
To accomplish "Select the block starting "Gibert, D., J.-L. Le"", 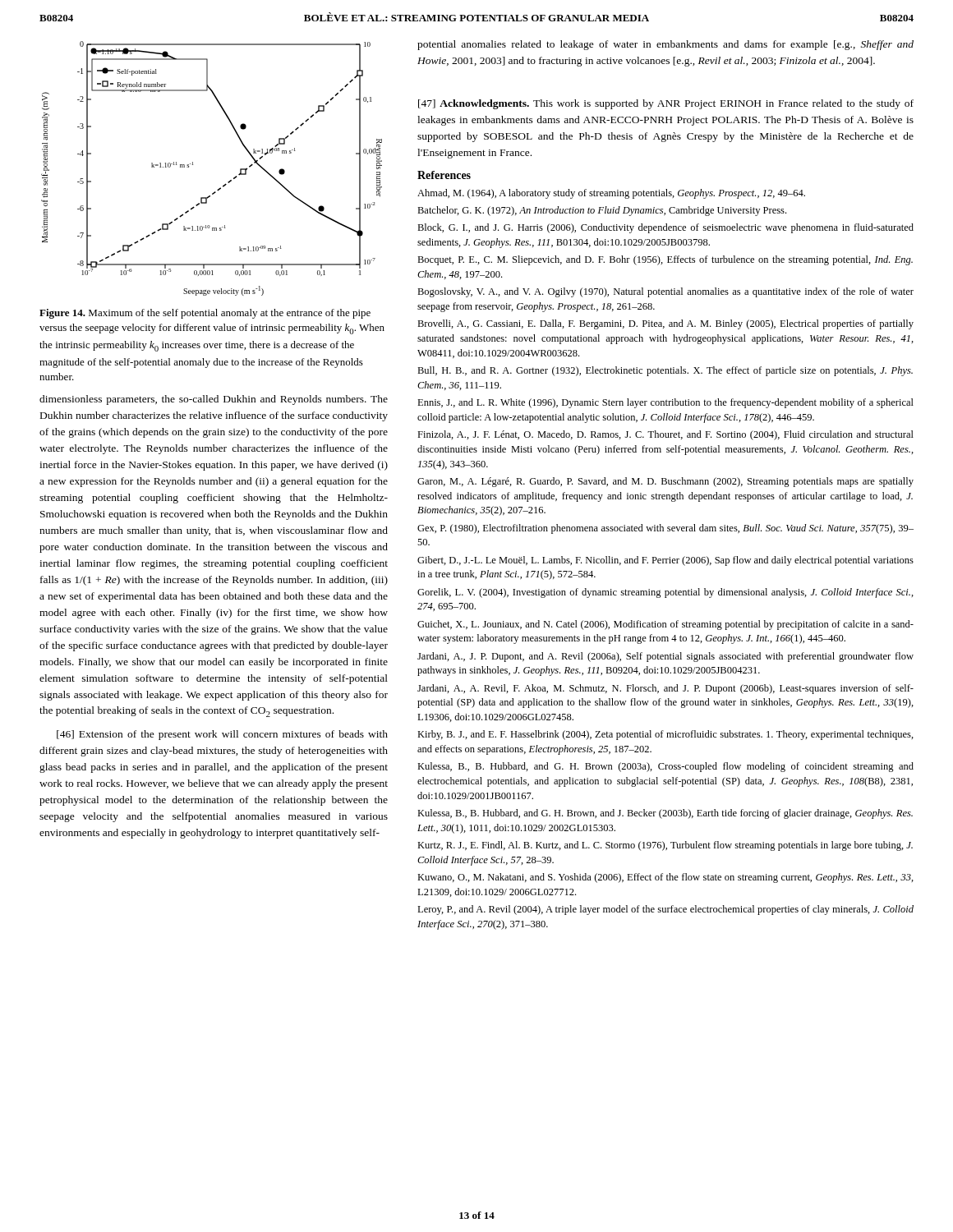I will click(x=665, y=568).
